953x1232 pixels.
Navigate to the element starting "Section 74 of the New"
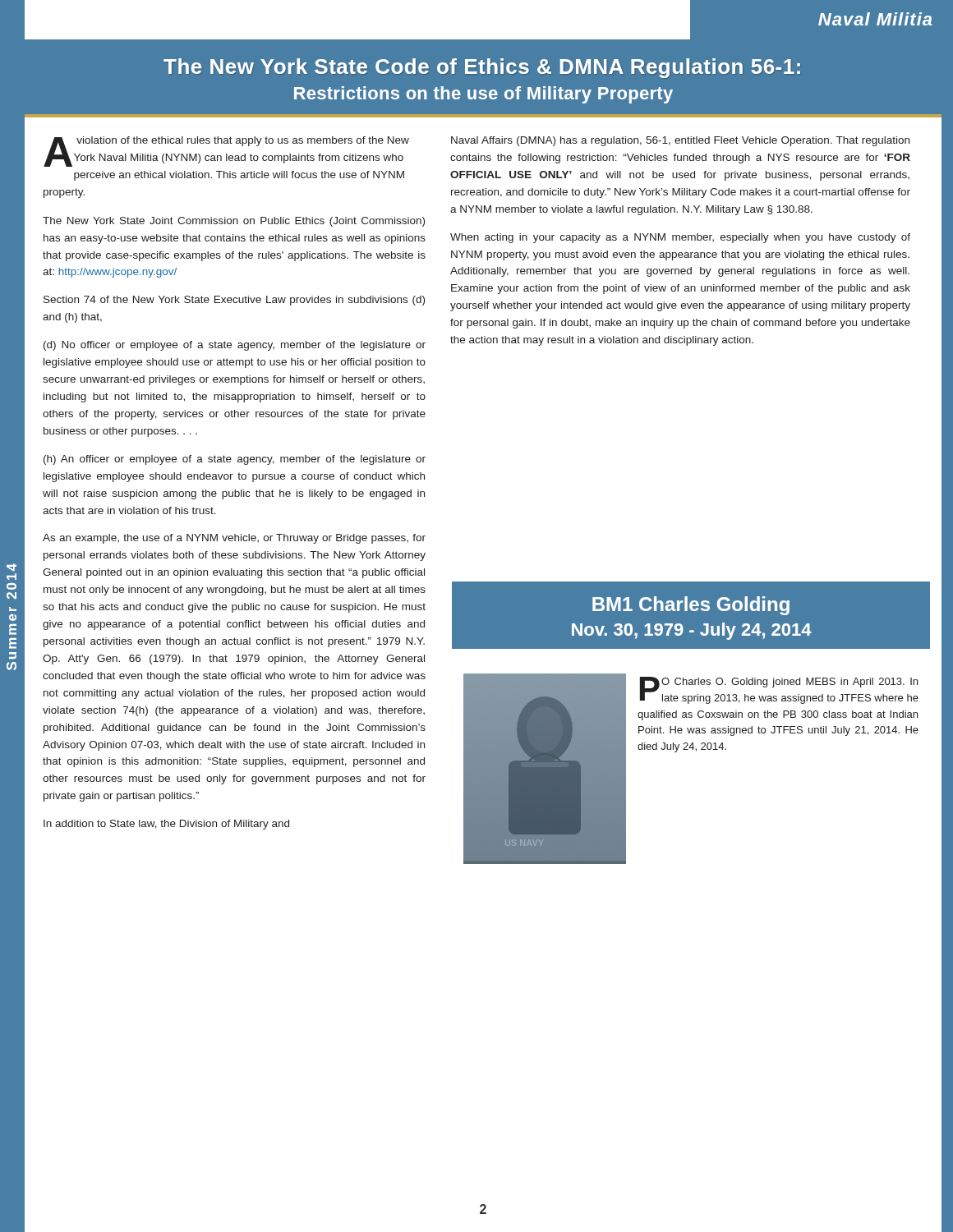234,308
